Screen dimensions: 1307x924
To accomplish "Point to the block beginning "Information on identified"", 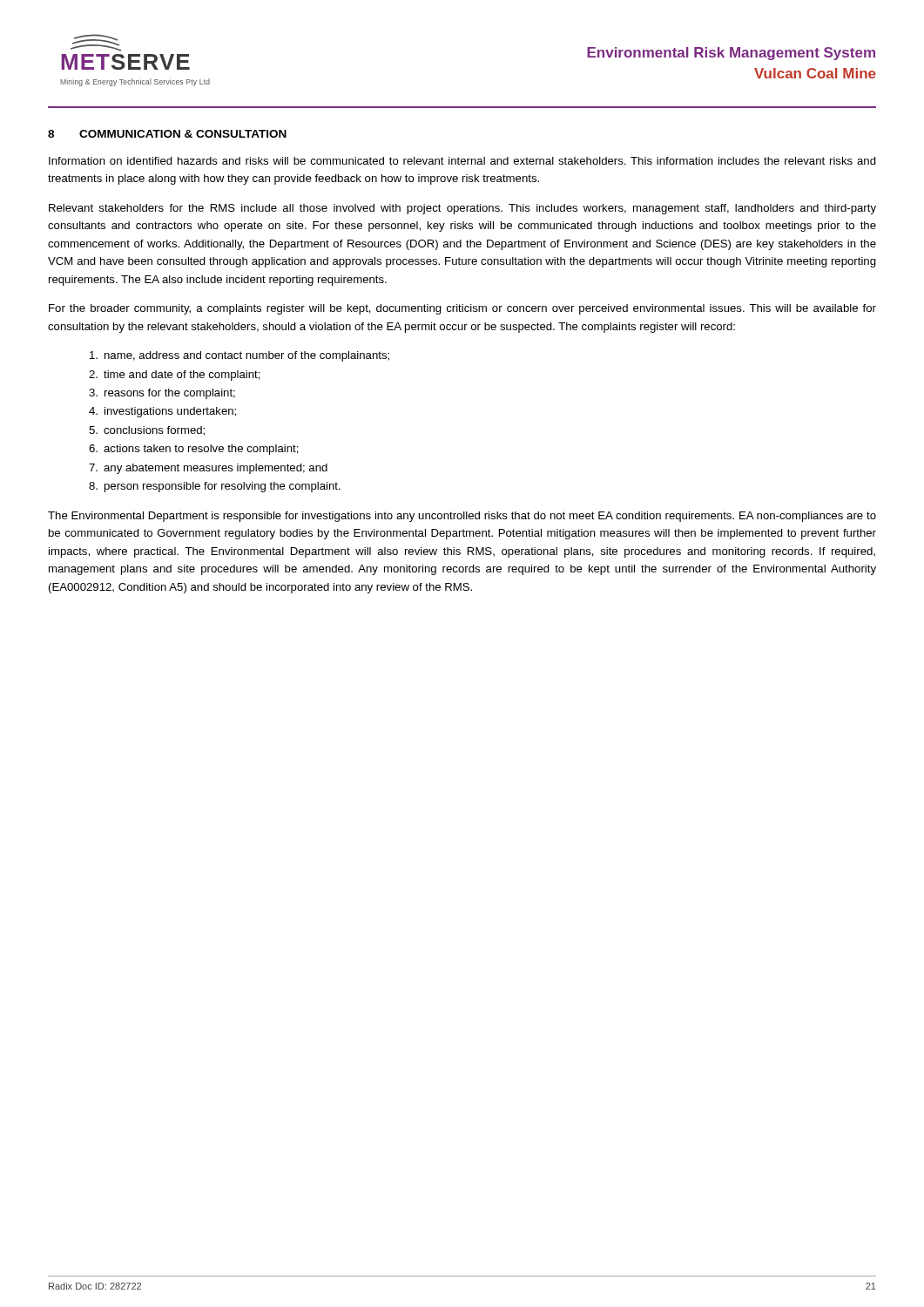I will click(x=462, y=170).
